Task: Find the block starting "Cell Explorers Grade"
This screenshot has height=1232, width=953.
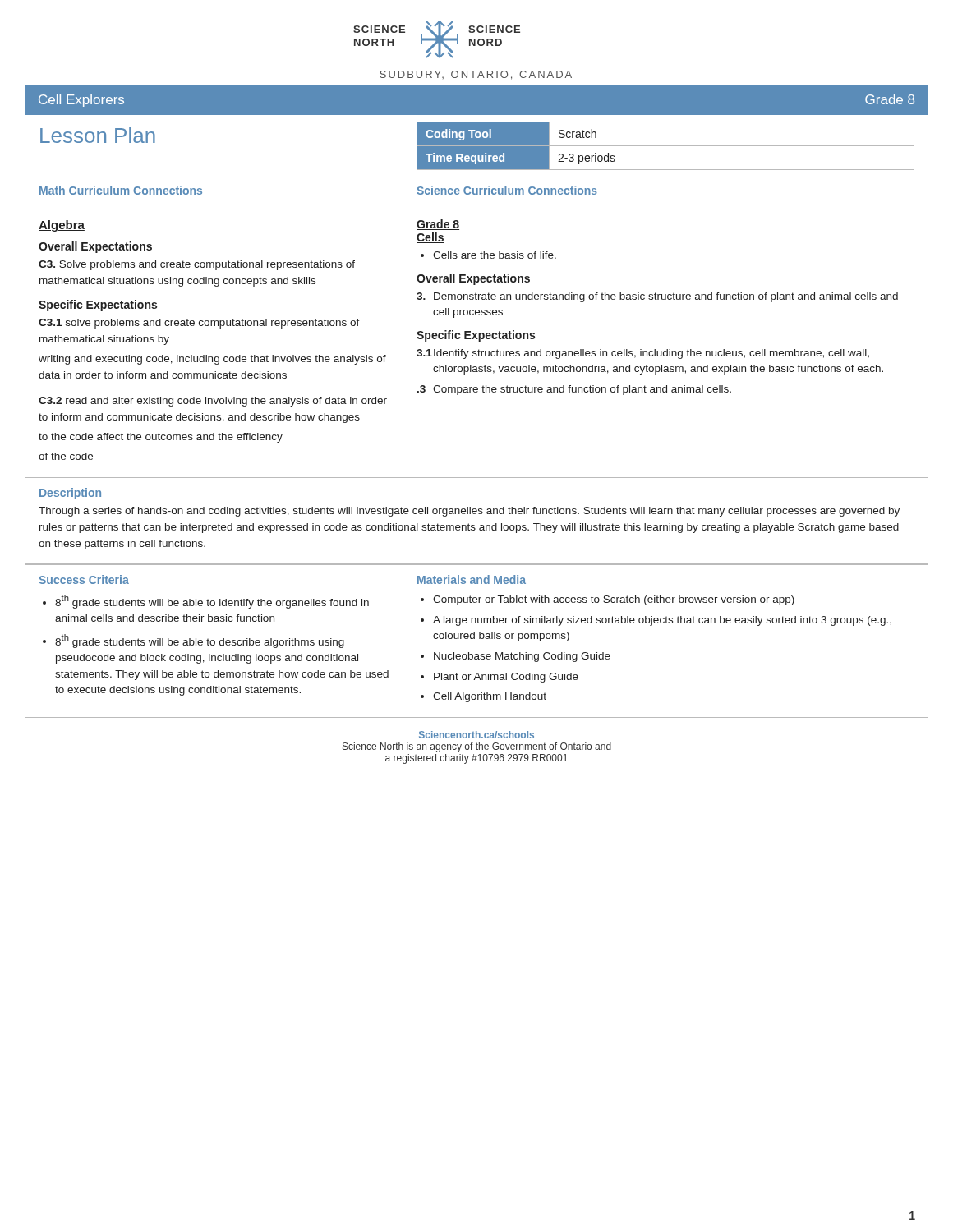Action: click(x=78, y=101)
